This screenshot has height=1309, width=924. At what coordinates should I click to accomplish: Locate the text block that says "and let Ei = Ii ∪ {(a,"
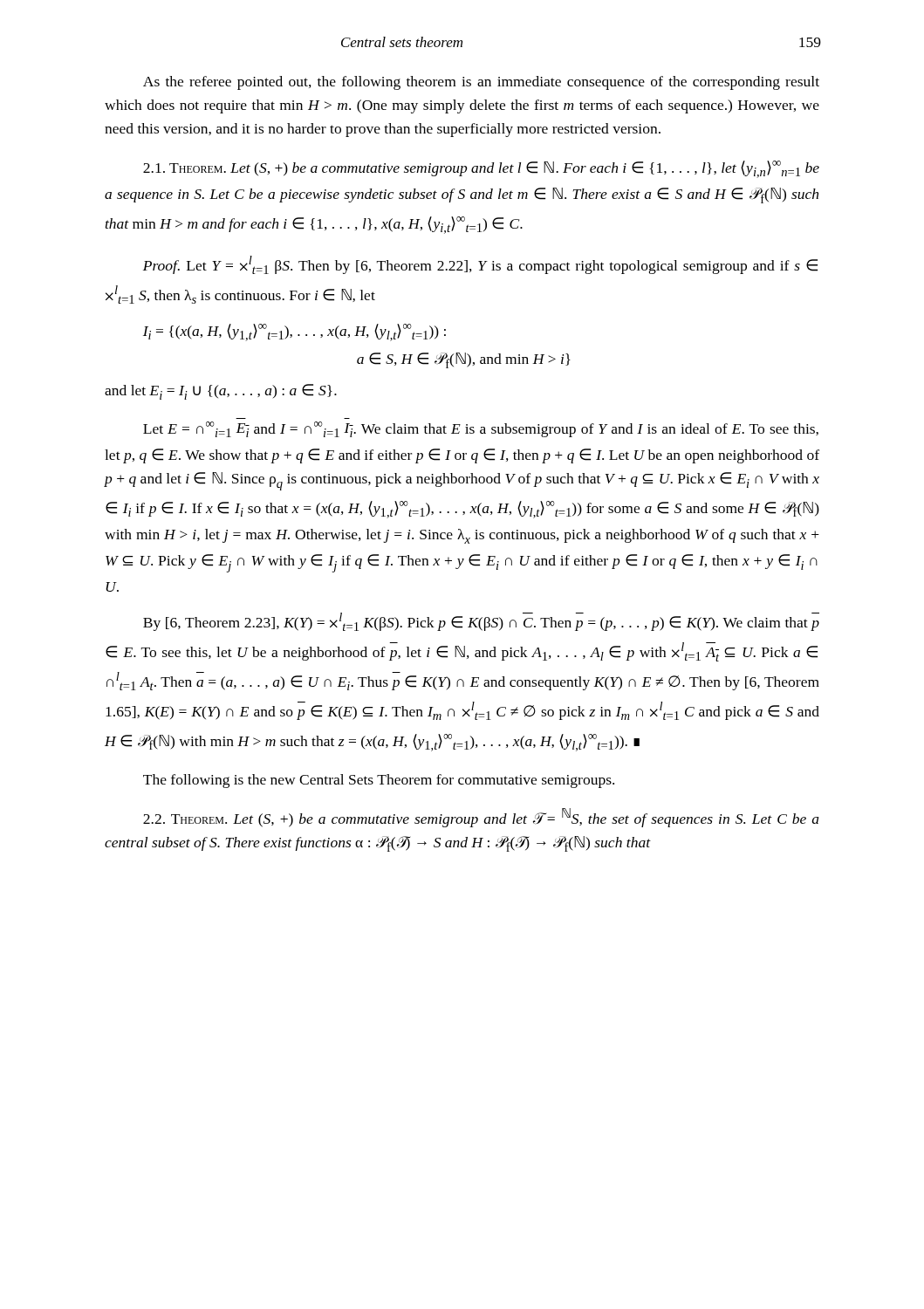tap(221, 392)
